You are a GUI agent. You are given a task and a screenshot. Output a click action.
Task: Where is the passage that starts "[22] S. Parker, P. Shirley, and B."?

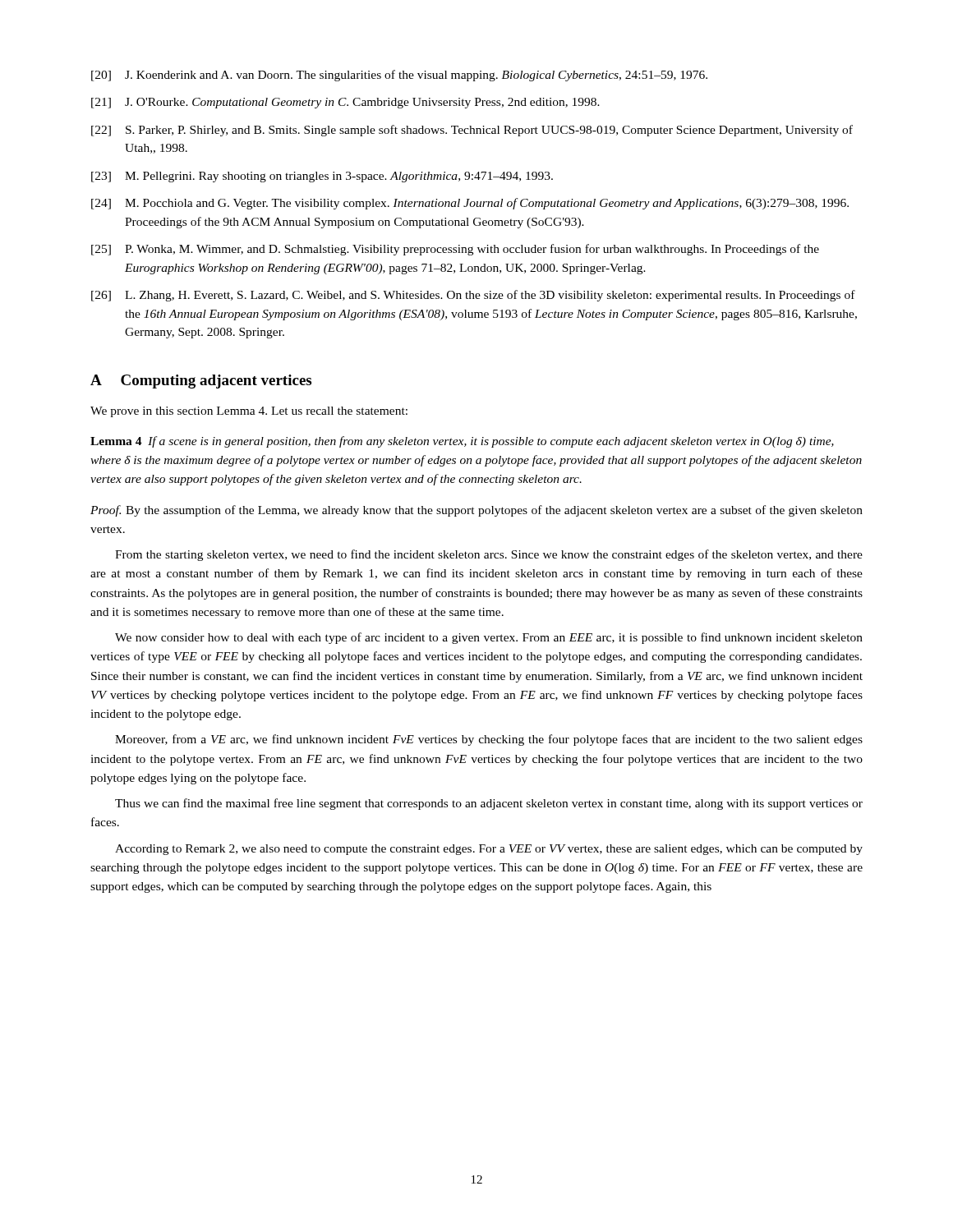(x=476, y=139)
